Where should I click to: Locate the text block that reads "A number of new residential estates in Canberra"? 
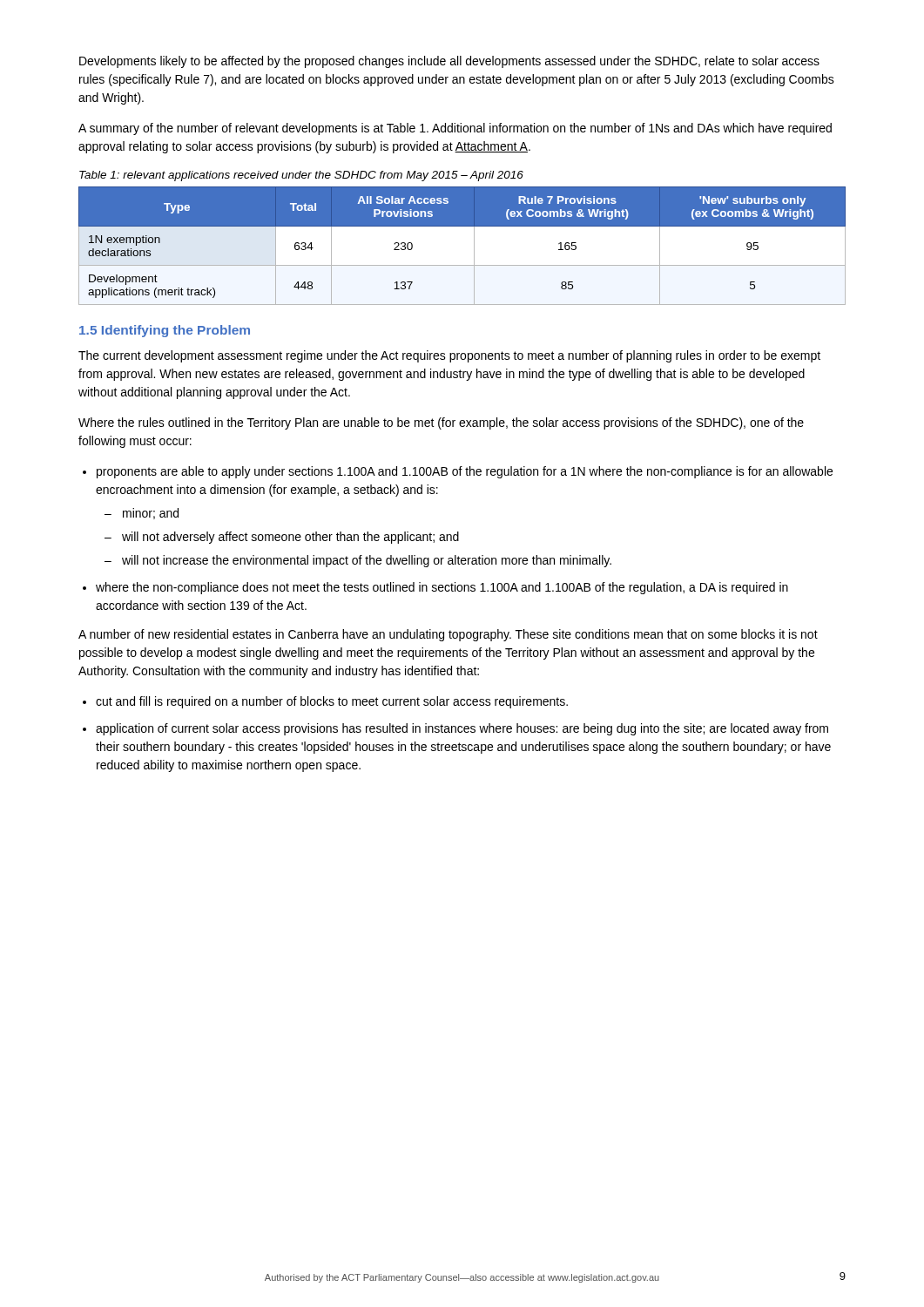point(448,653)
